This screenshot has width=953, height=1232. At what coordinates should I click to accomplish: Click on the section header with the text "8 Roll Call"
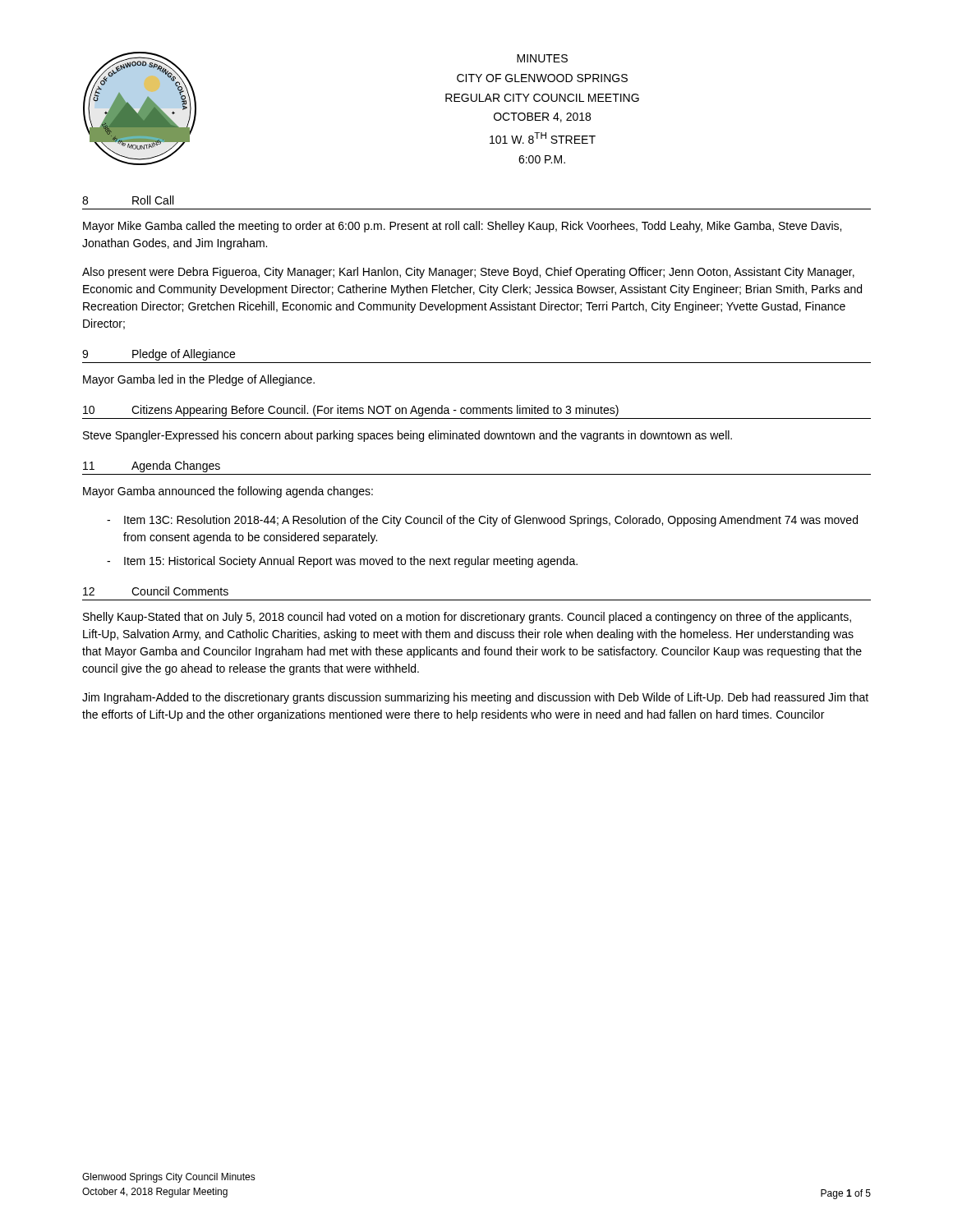pyautogui.click(x=128, y=201)
